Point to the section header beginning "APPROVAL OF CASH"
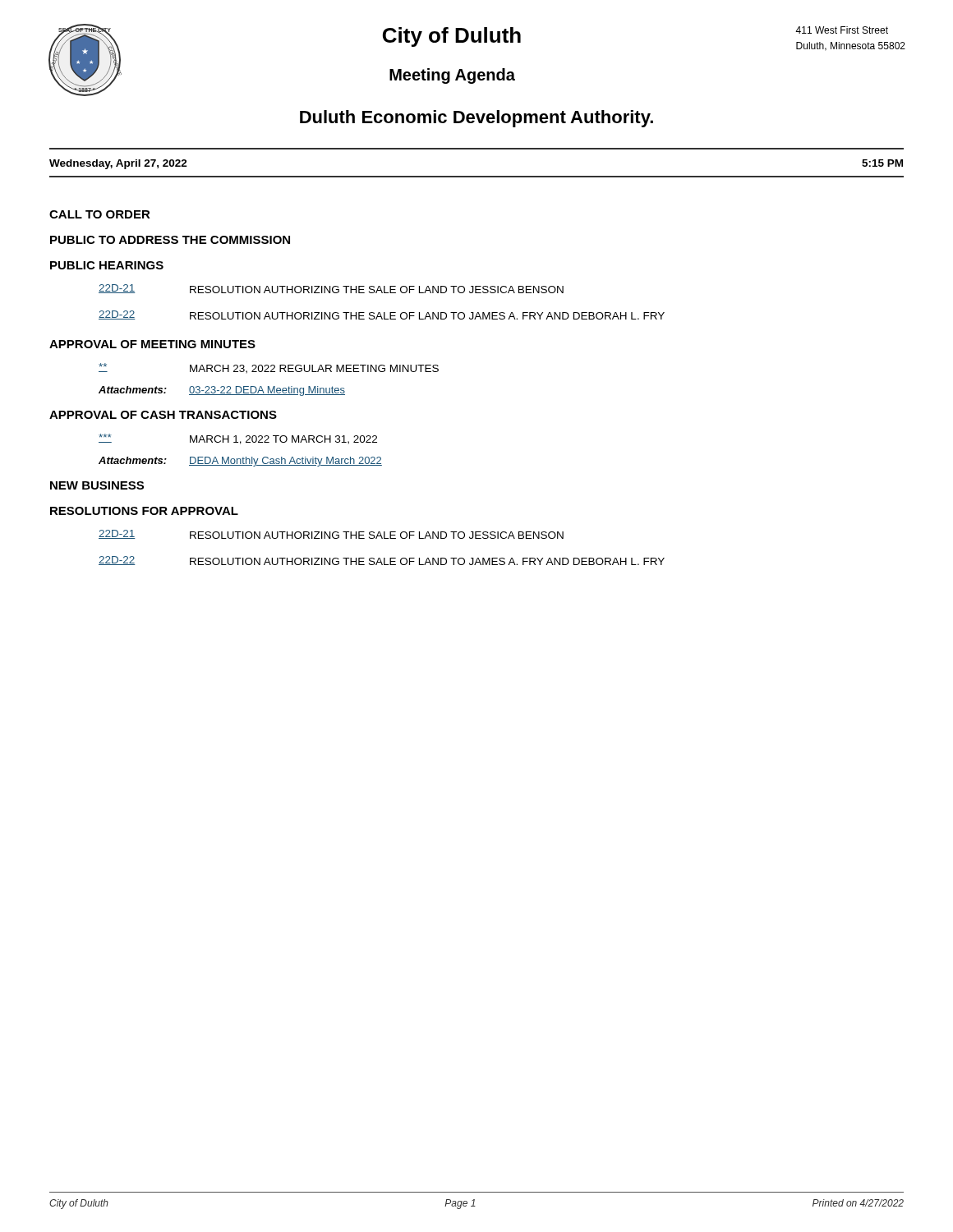Screen dimensions: 1232x953 163,414
